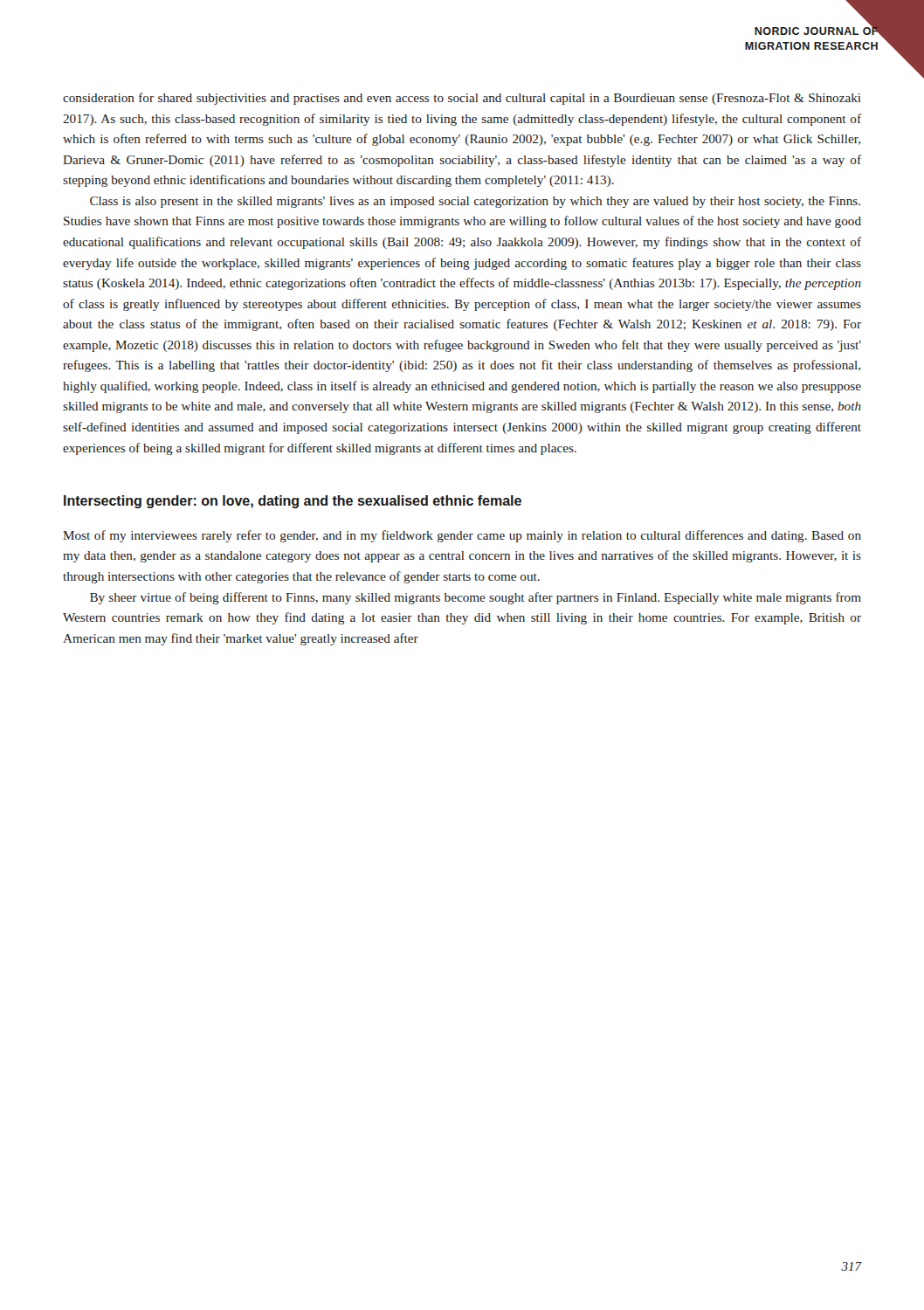Viewport: 924px width, 1310px height.
Task: Click the section header that begins "Intersecting gender: on love, dating and the sexualised"
Action: click(x=462, y=502)
